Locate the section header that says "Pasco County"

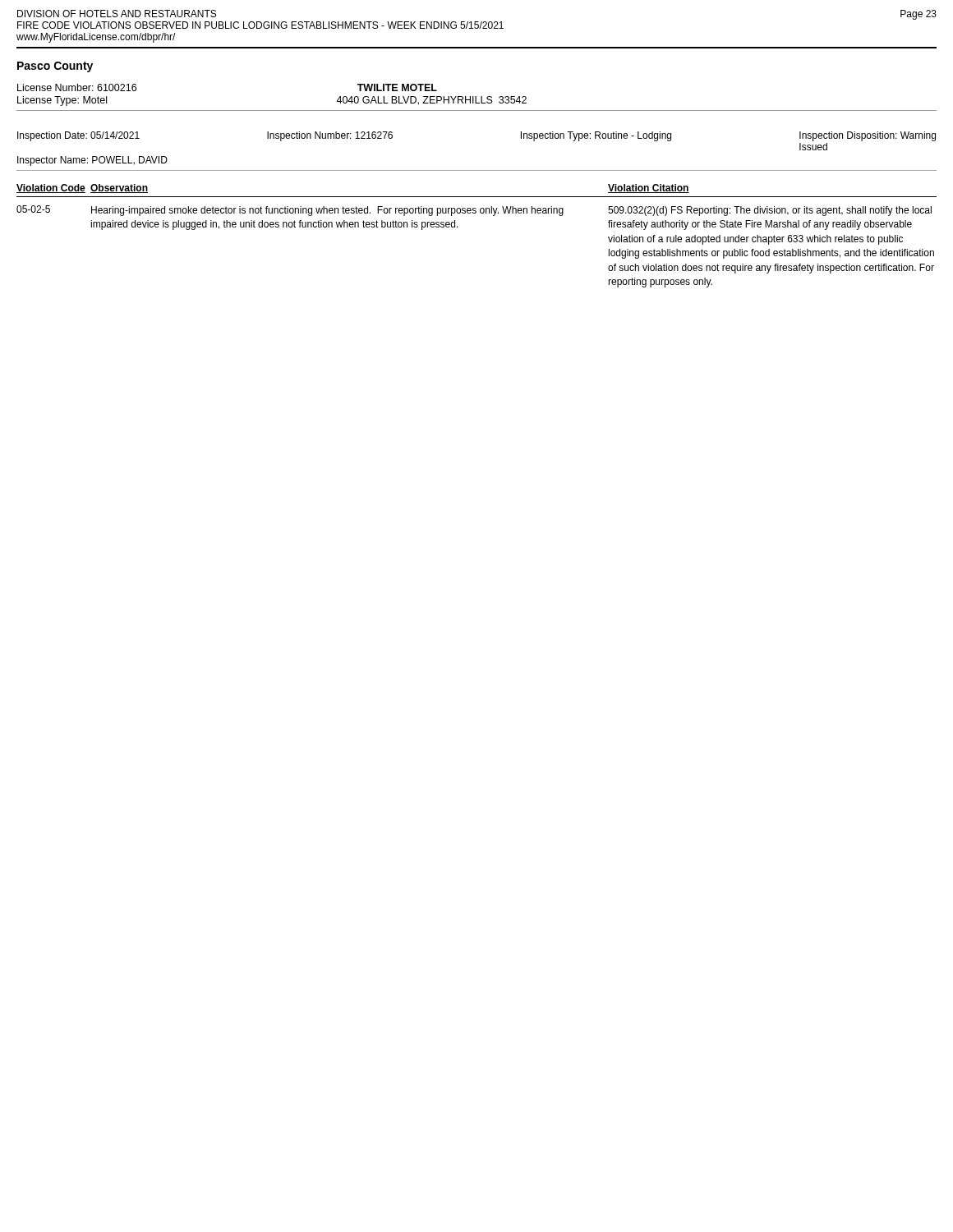point(55,66)
